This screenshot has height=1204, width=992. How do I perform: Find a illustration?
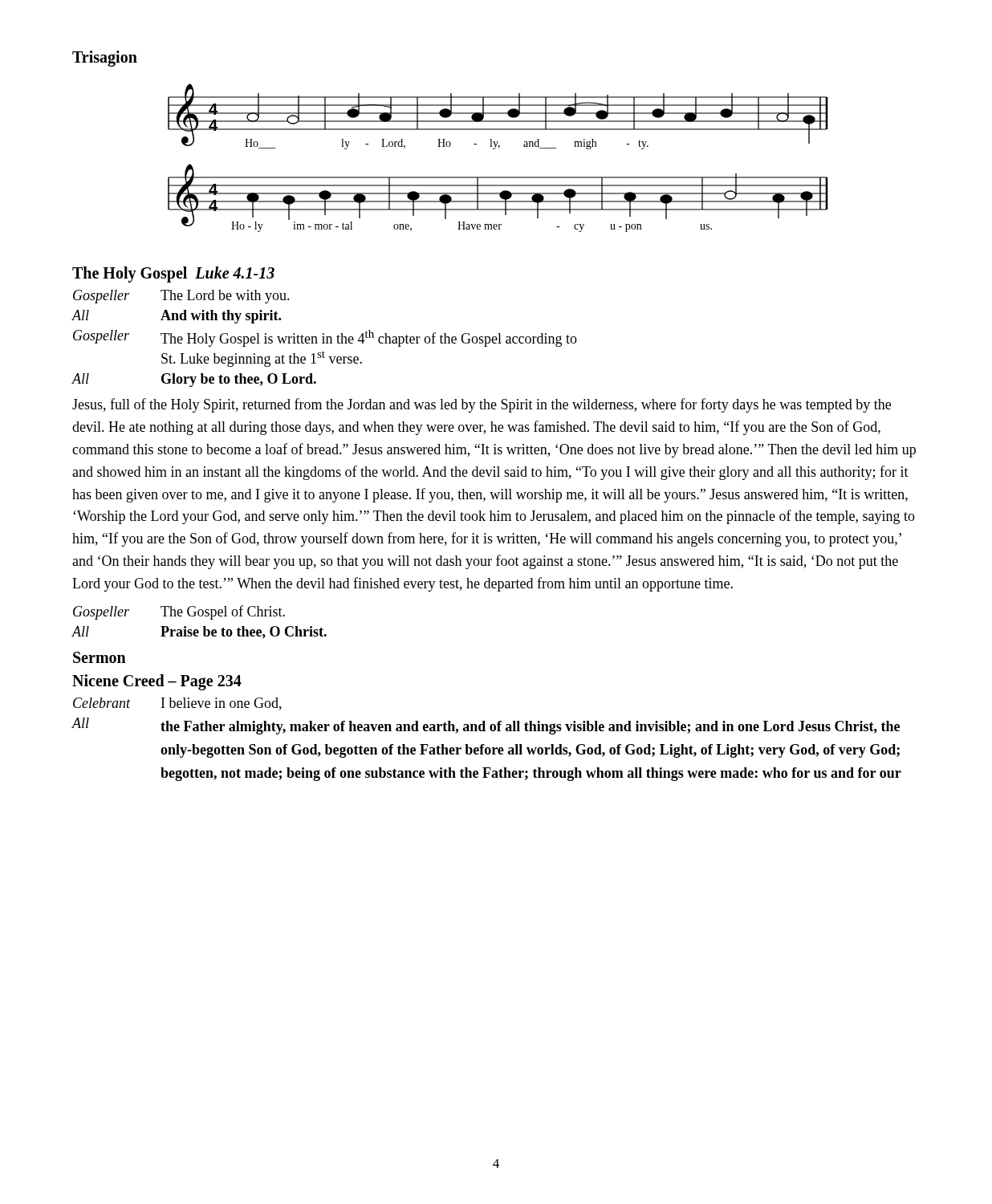click(x=482, y=161)
